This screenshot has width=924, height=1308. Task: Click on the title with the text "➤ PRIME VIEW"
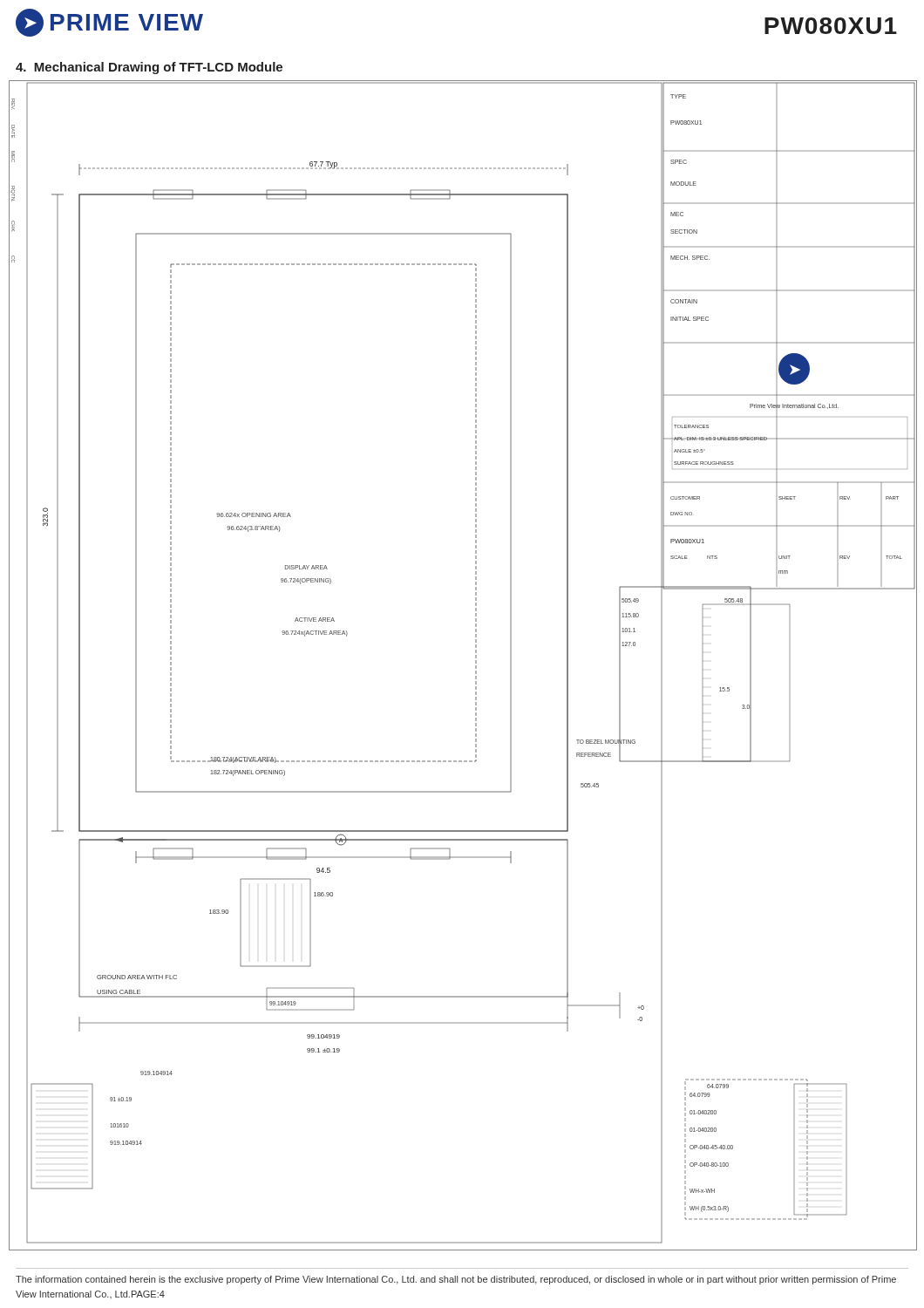[x=110, y=23]
